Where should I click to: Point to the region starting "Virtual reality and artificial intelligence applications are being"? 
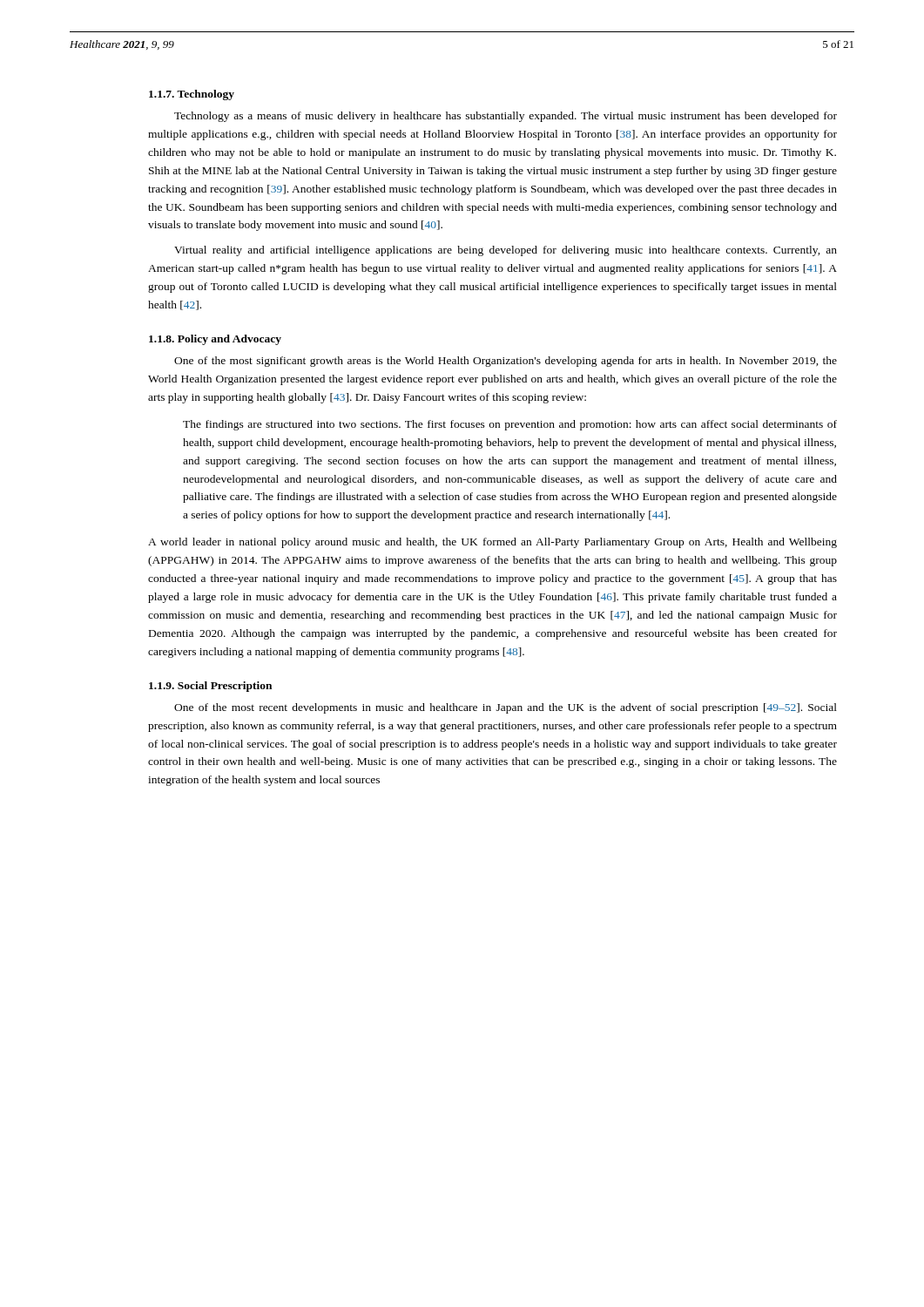tap(492, 277)
